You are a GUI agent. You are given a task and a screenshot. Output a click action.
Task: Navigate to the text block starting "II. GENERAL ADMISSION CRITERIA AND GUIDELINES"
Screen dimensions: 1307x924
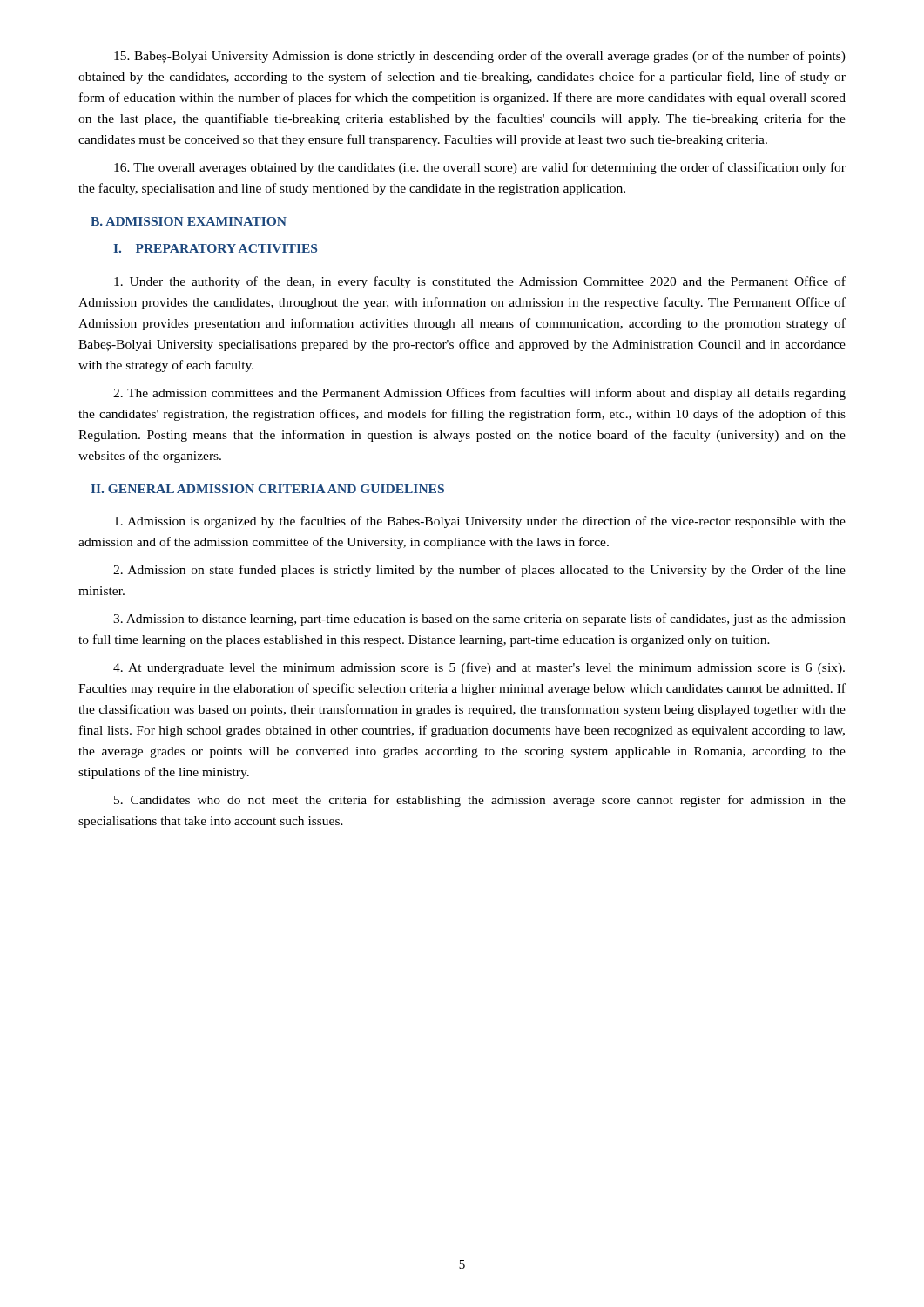(267, 489)
